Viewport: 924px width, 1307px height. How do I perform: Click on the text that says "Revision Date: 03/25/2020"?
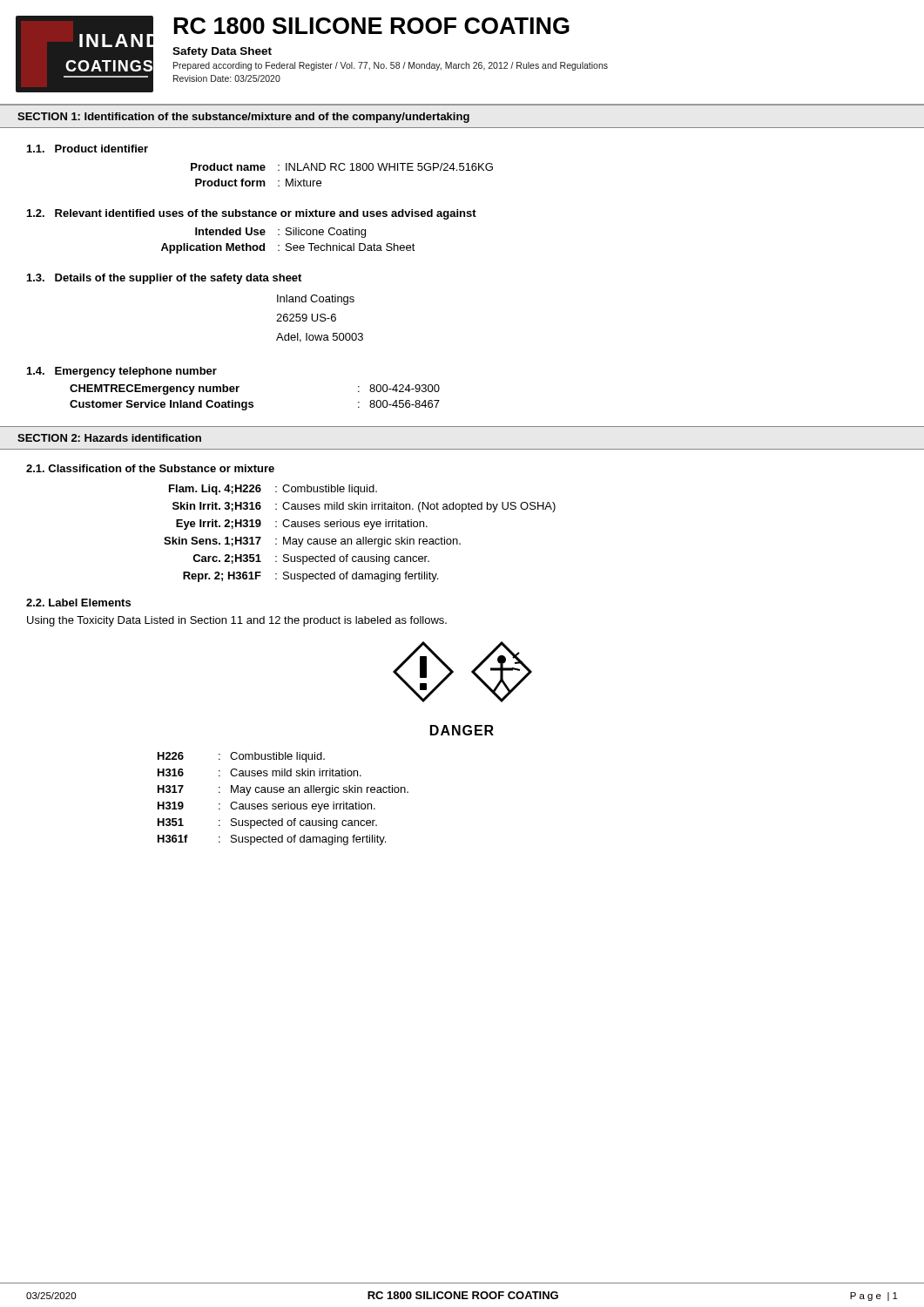coord(226,79)
